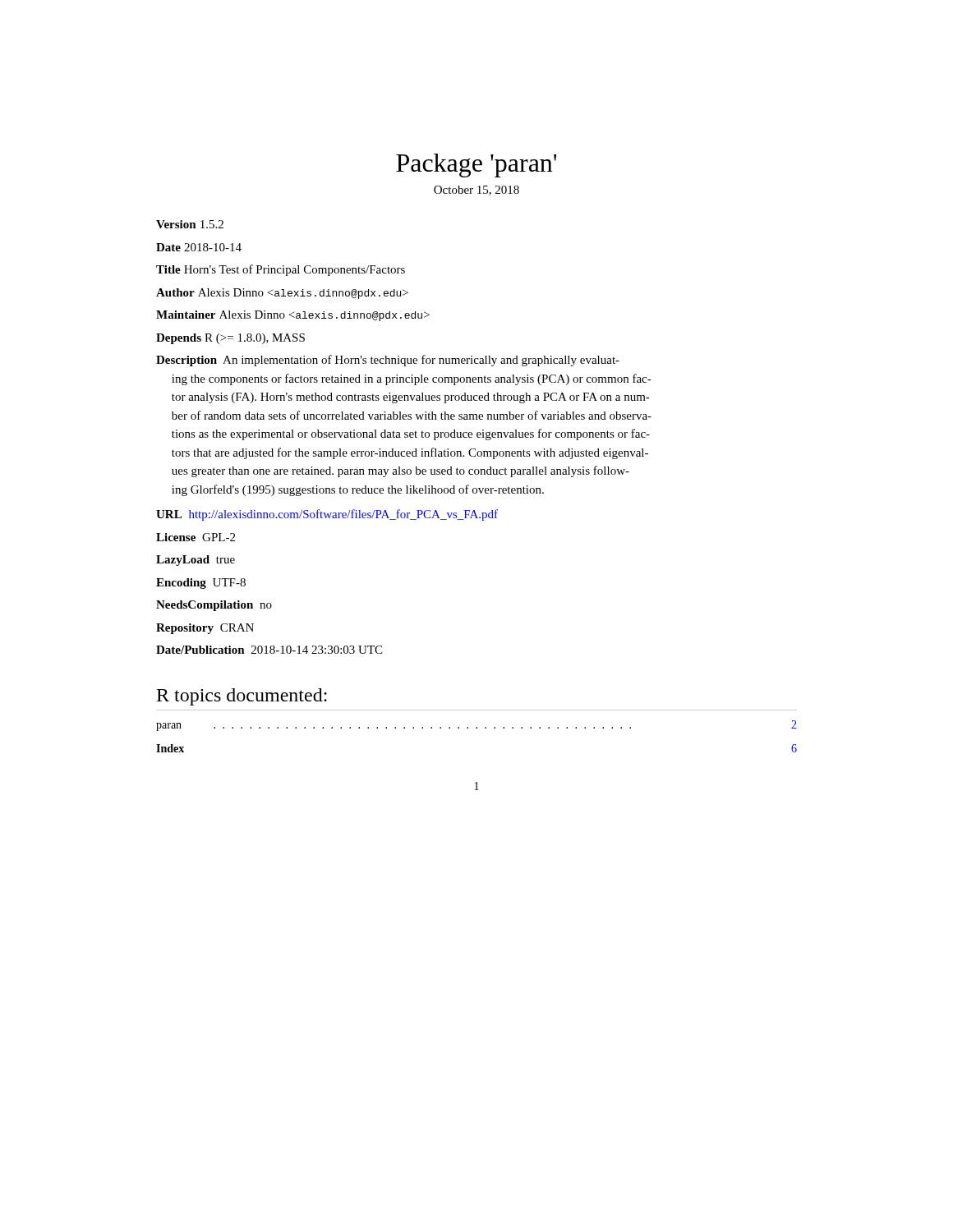The height and width of the screenshot is (1232, 953).
Task: Select the text with the text "URL http://alexisdinno.com/Software/files/PA_for_PCA_vs_FA.pdf"
Action: pyautogui.click(x=476, y=514)
